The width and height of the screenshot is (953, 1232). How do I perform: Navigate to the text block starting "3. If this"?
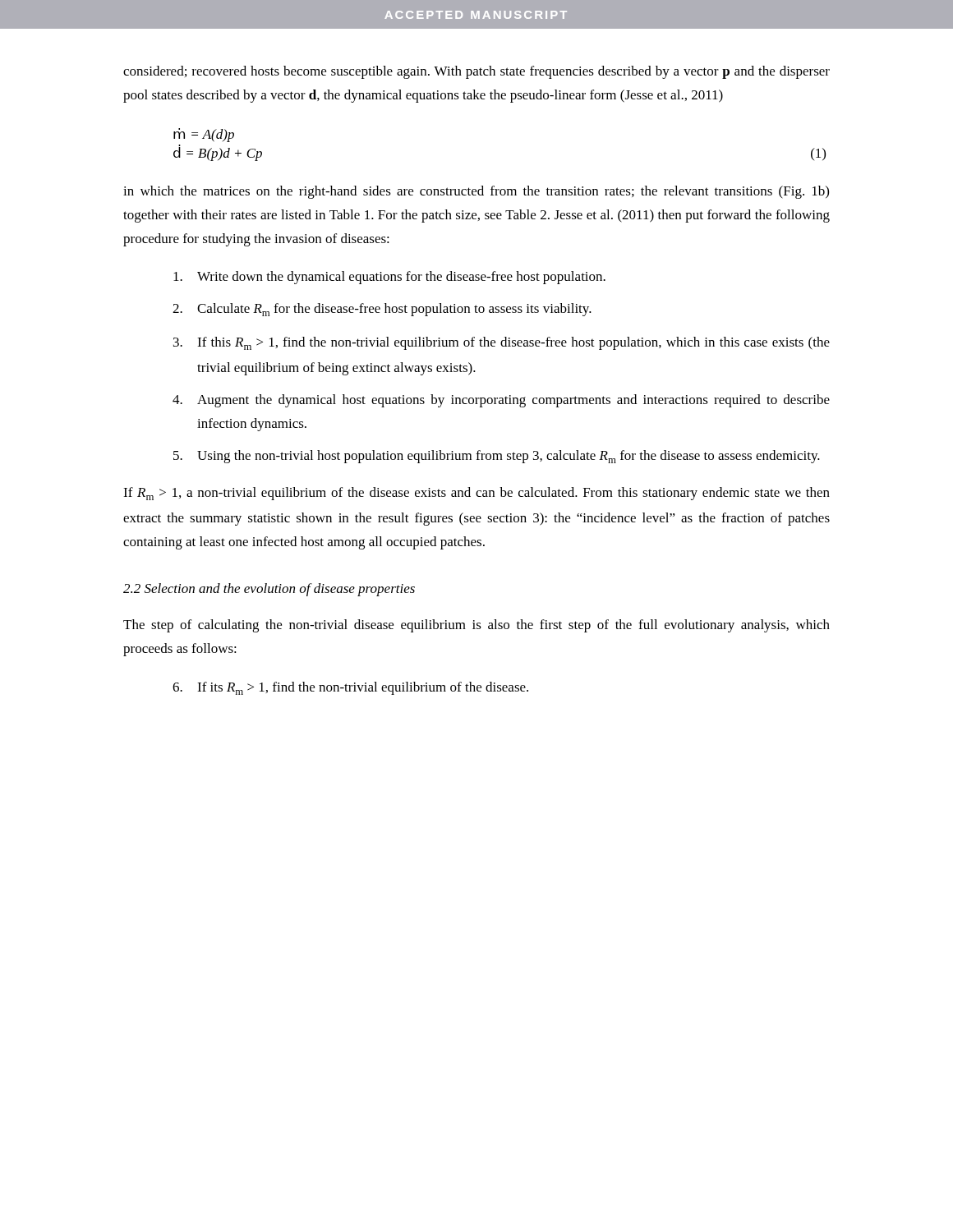(501, 356)
